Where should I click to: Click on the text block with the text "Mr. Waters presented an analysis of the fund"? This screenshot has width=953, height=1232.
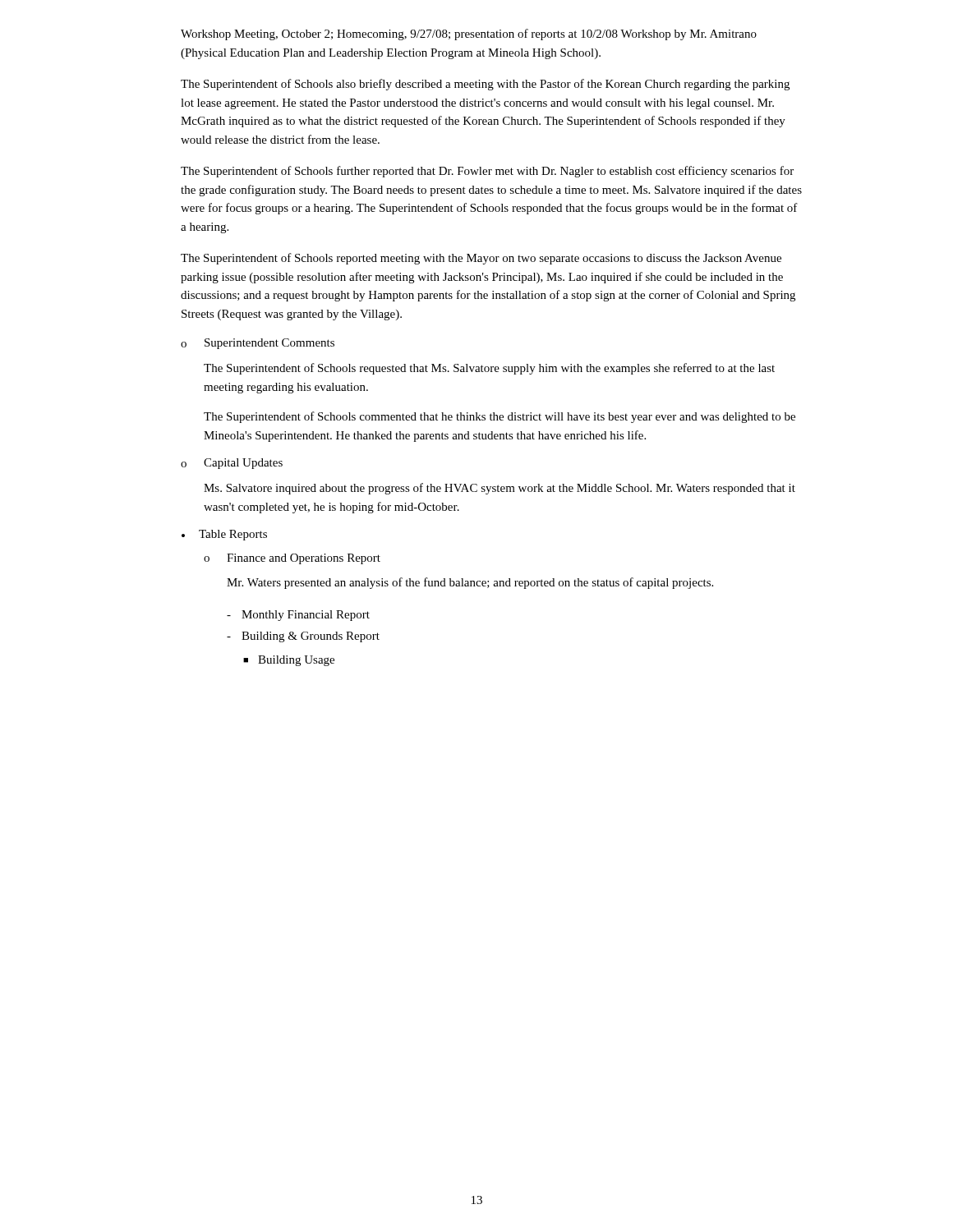coord(470,582)
